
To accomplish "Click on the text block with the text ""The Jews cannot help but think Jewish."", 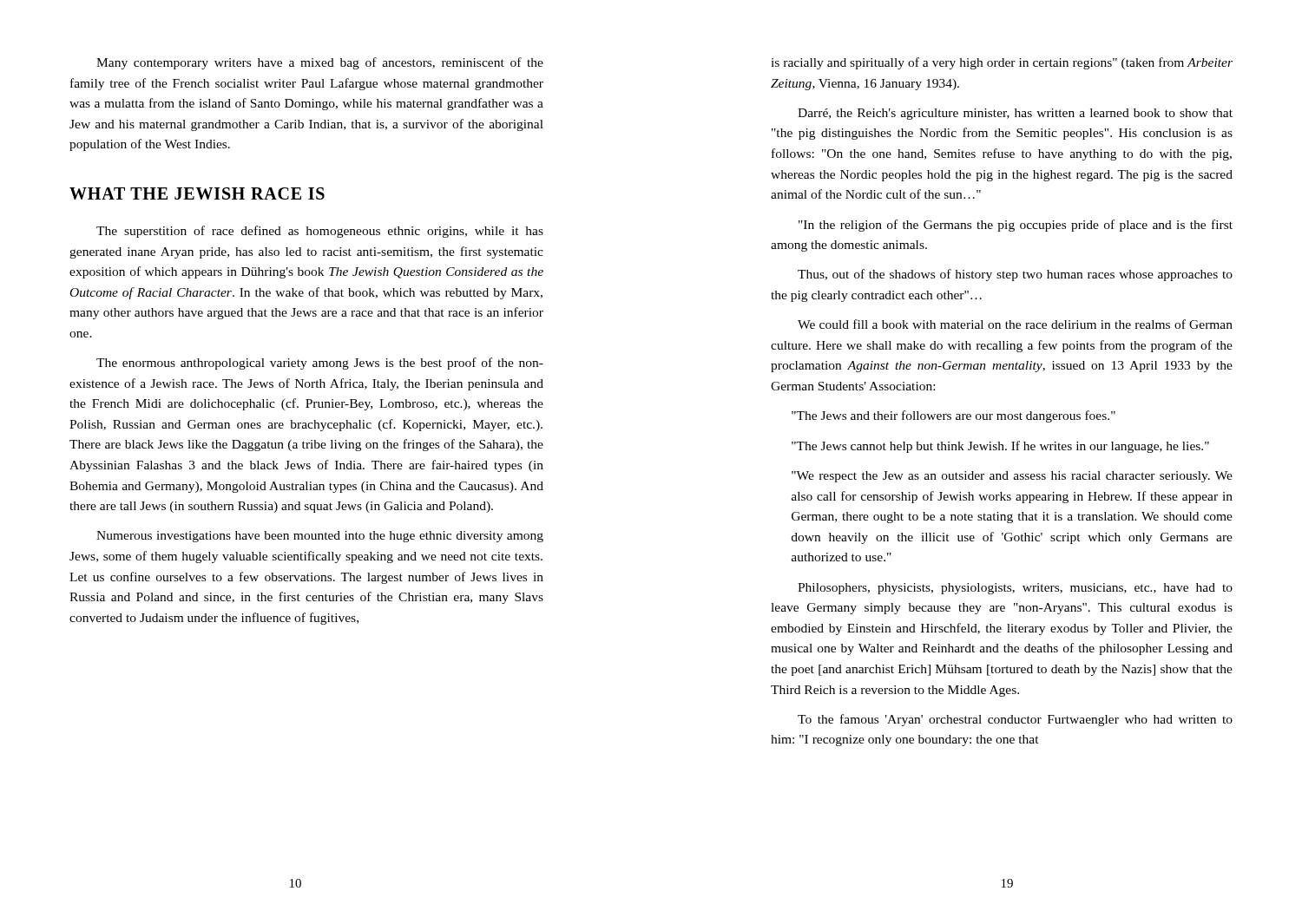I will pyautogui.click(x=1012, y=446).
